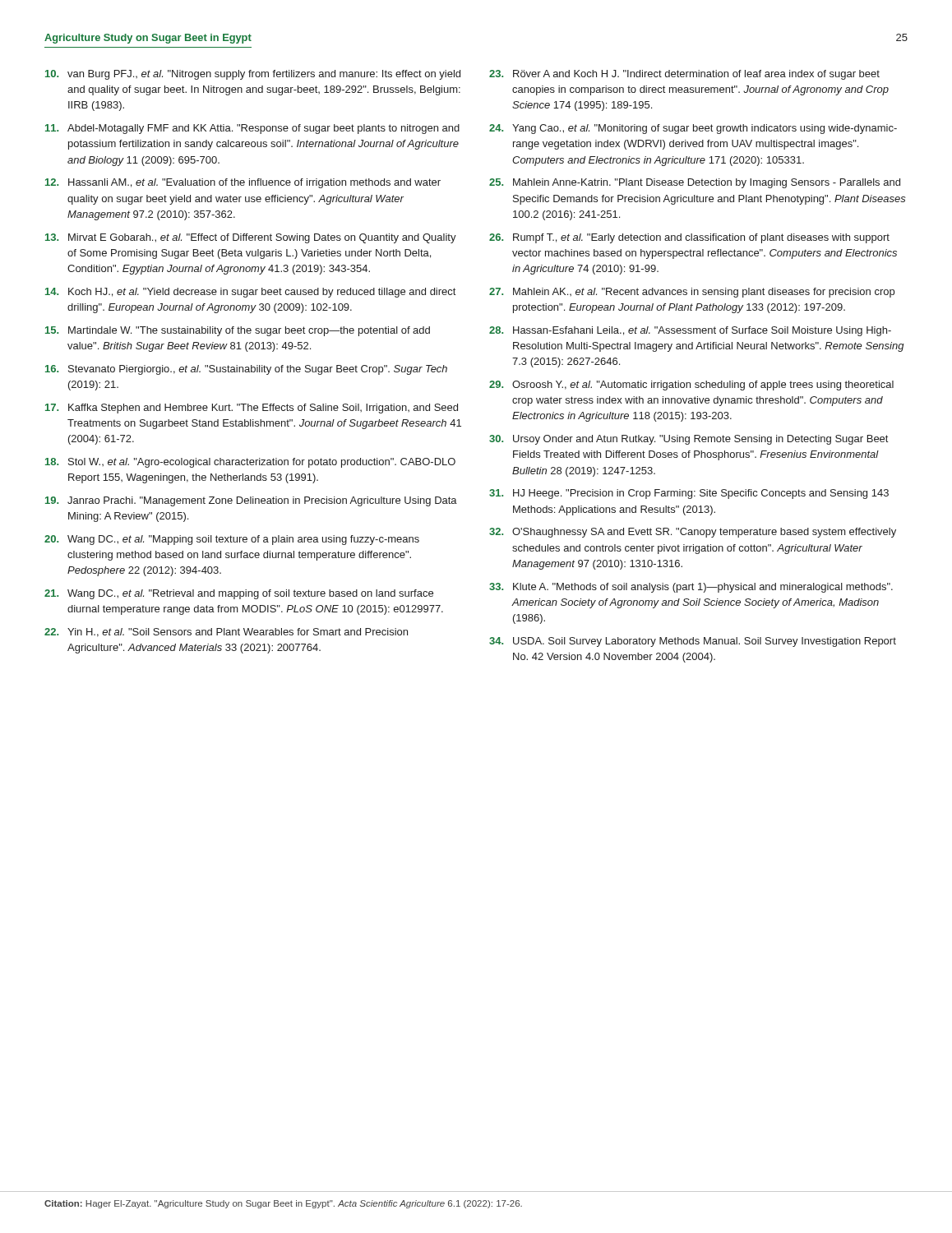Locate the passage starting "23. Röver A and Koch H J."

tap(698, 89)
